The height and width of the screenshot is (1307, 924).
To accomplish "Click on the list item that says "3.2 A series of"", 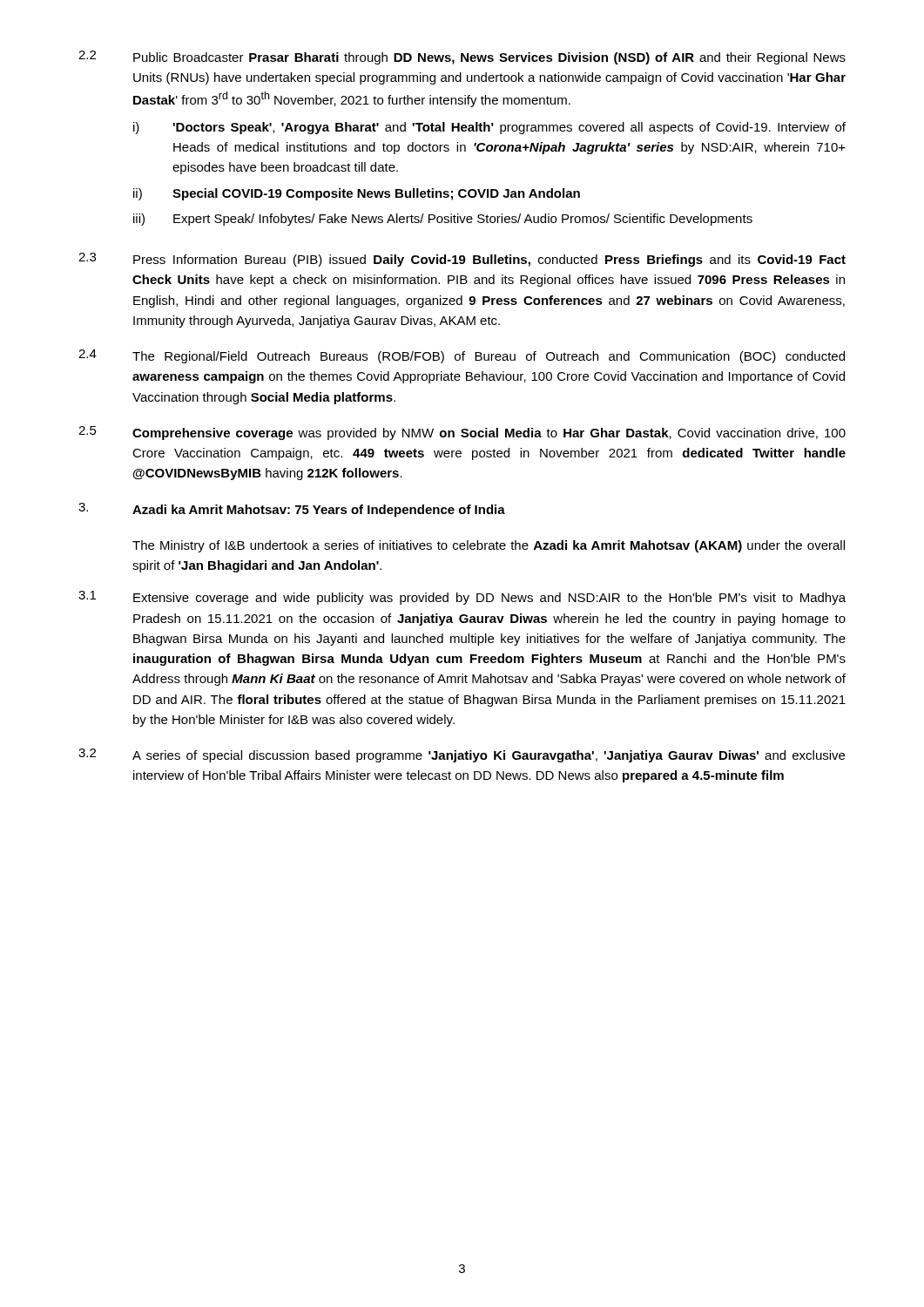I will (x=462, y=765).
